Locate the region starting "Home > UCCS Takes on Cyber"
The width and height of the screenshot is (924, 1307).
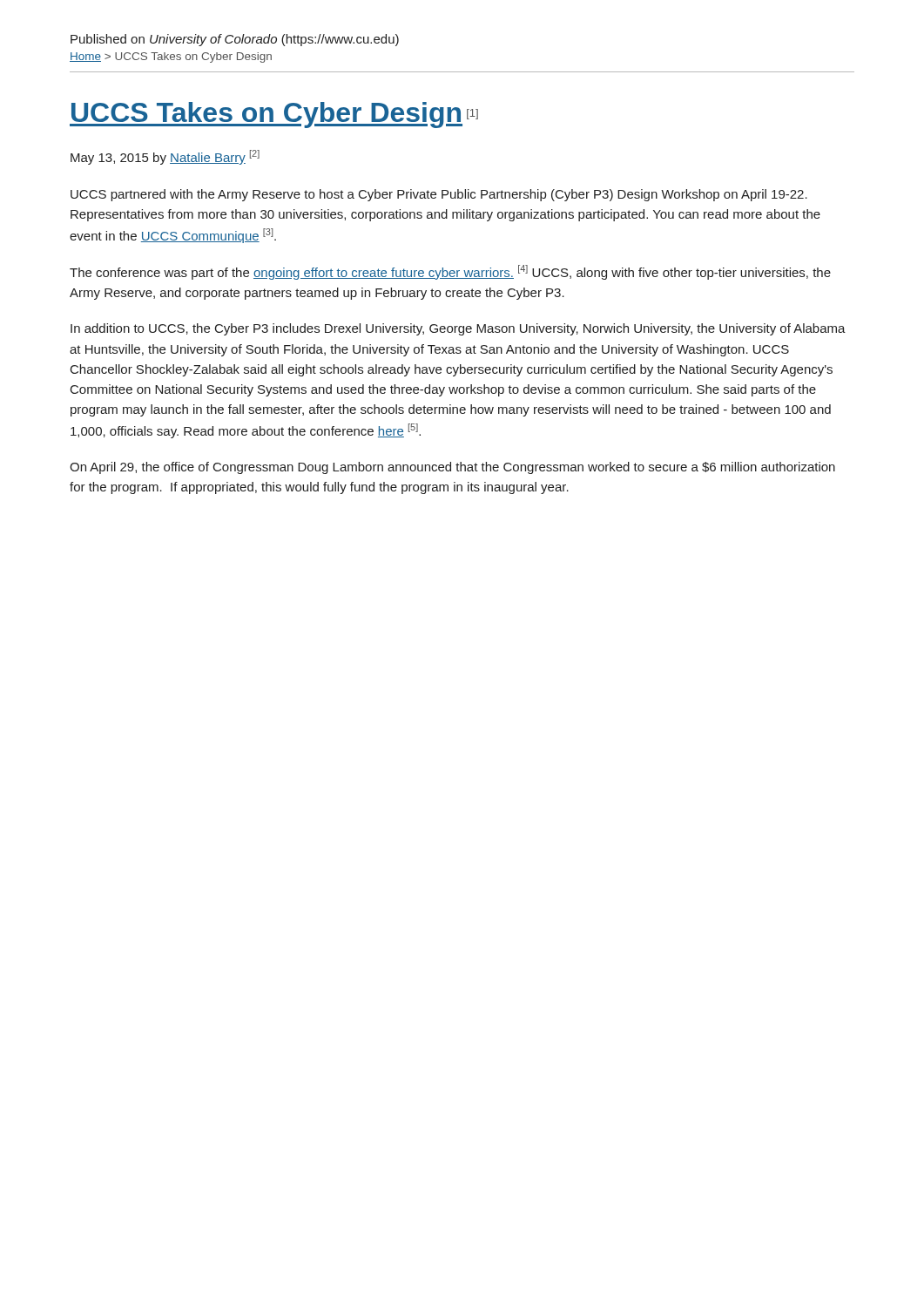tap(171, 56)
